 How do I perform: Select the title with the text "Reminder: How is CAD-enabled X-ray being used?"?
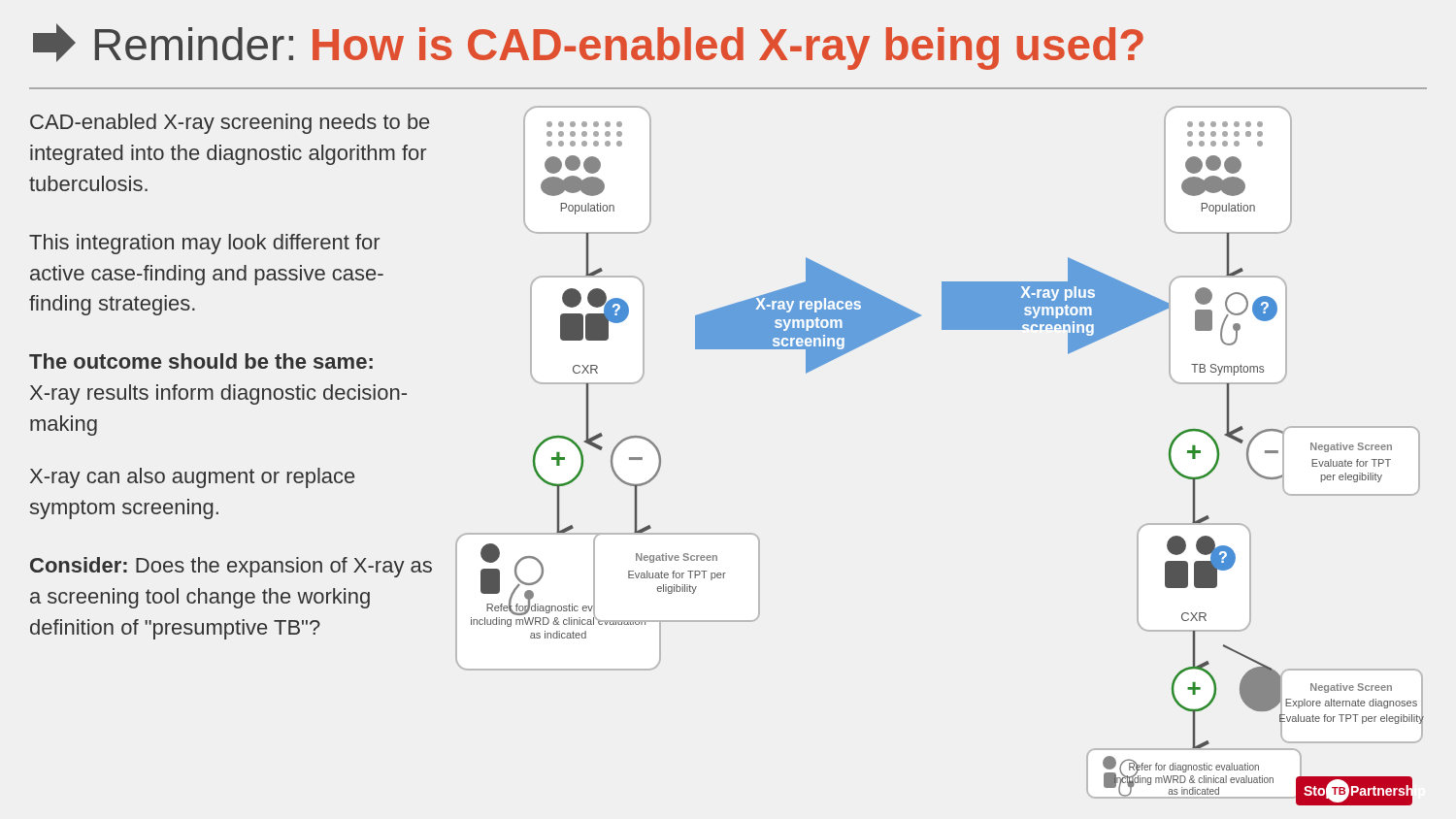(x=587, y=45)
